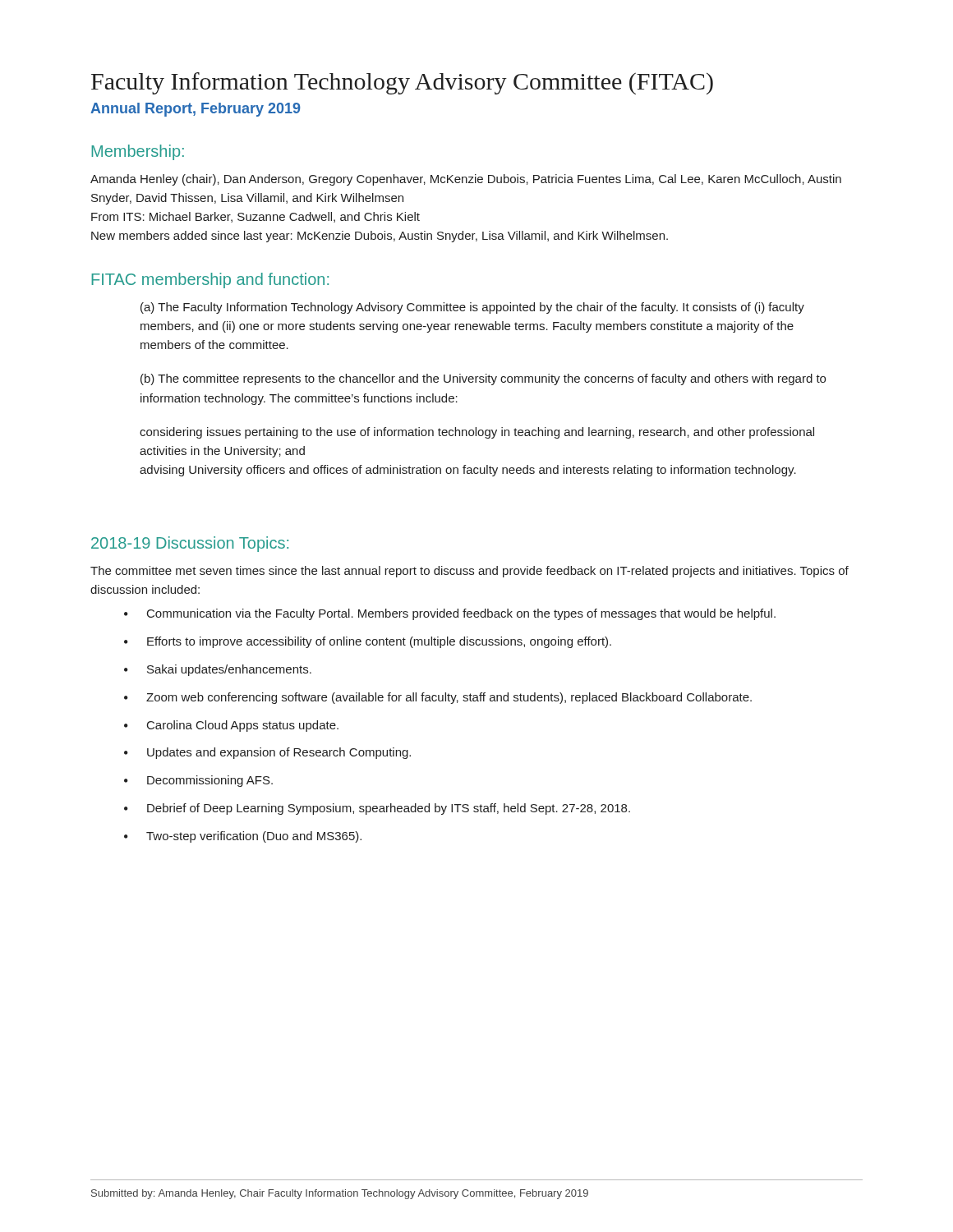Find the section header that says "FITAC membership and"
Screen dimensions: 1232x953
[x=210, y=280]
